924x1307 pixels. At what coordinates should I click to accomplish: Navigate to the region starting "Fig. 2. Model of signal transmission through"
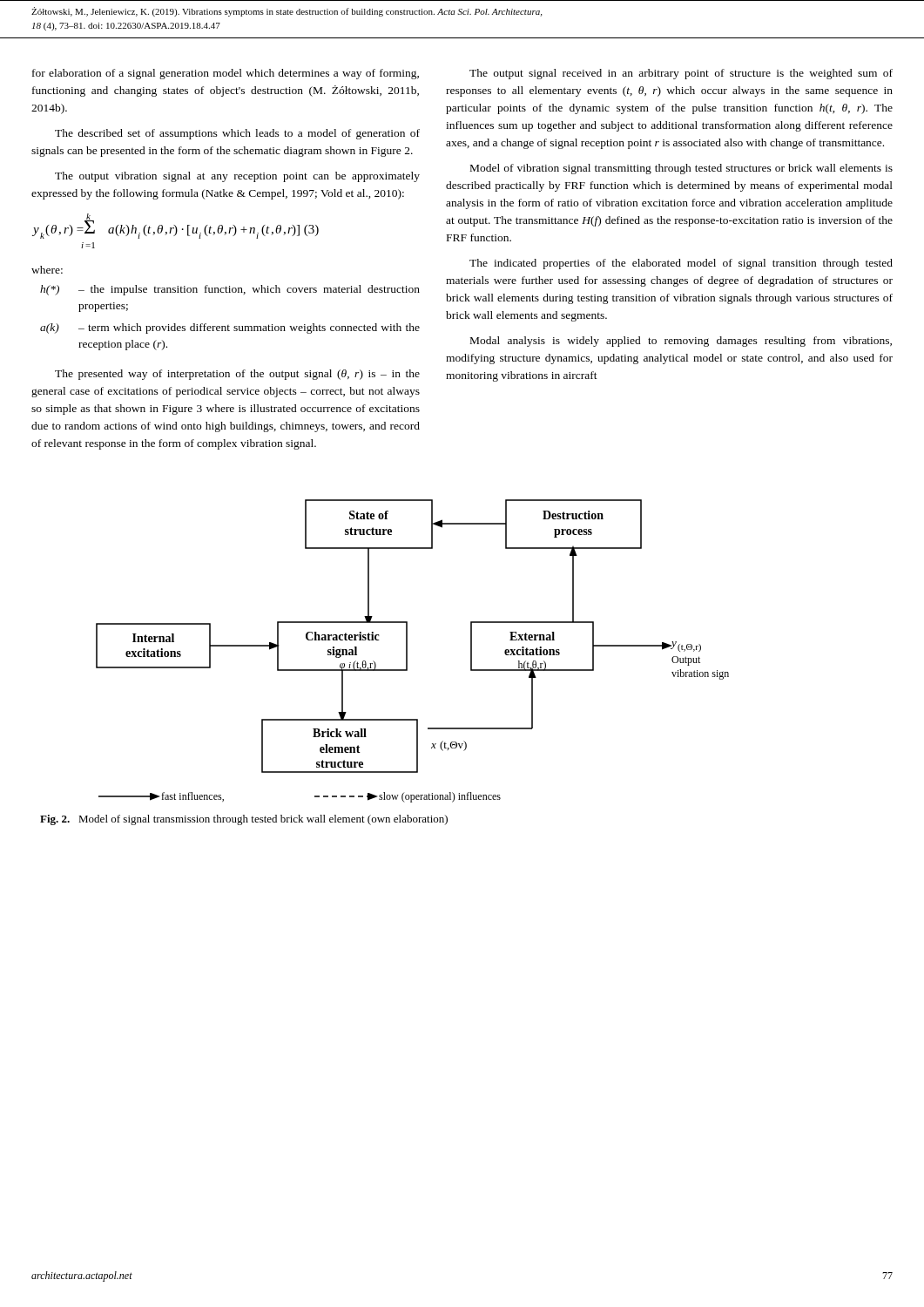[x=244, y=819]
